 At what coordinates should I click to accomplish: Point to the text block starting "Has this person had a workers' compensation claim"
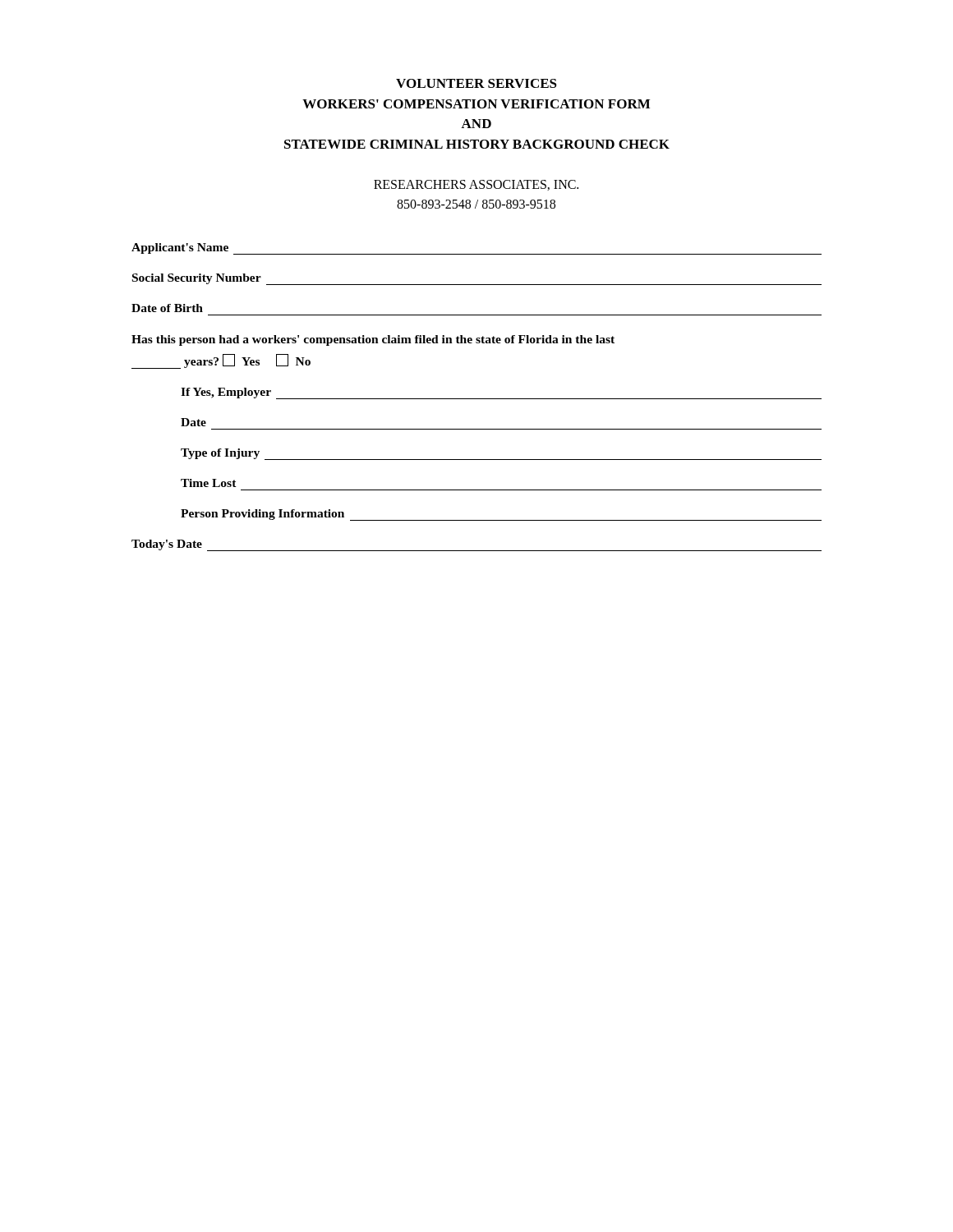(373, 338)
